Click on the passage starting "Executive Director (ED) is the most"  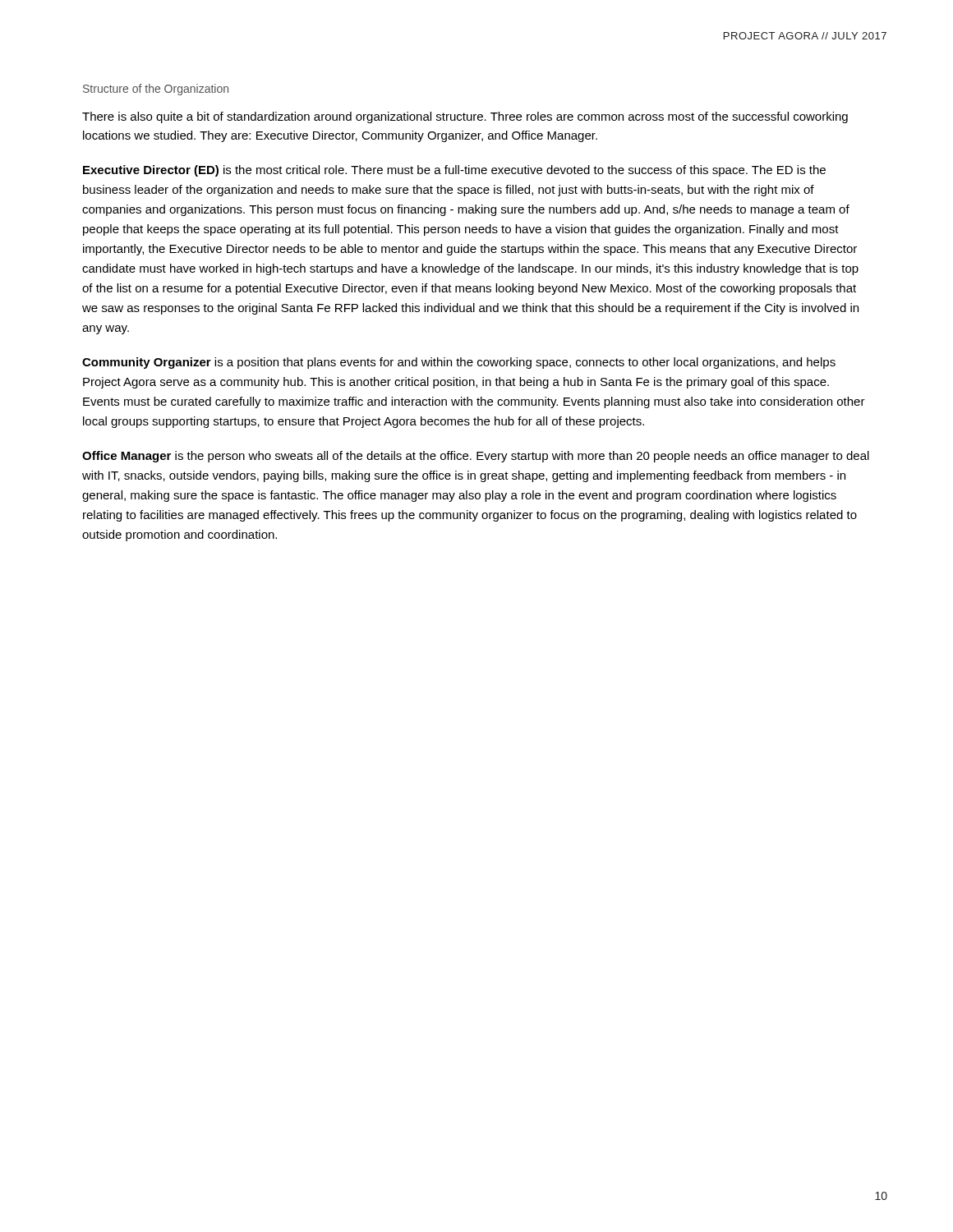pyautogui.click(x=471, y=248)
